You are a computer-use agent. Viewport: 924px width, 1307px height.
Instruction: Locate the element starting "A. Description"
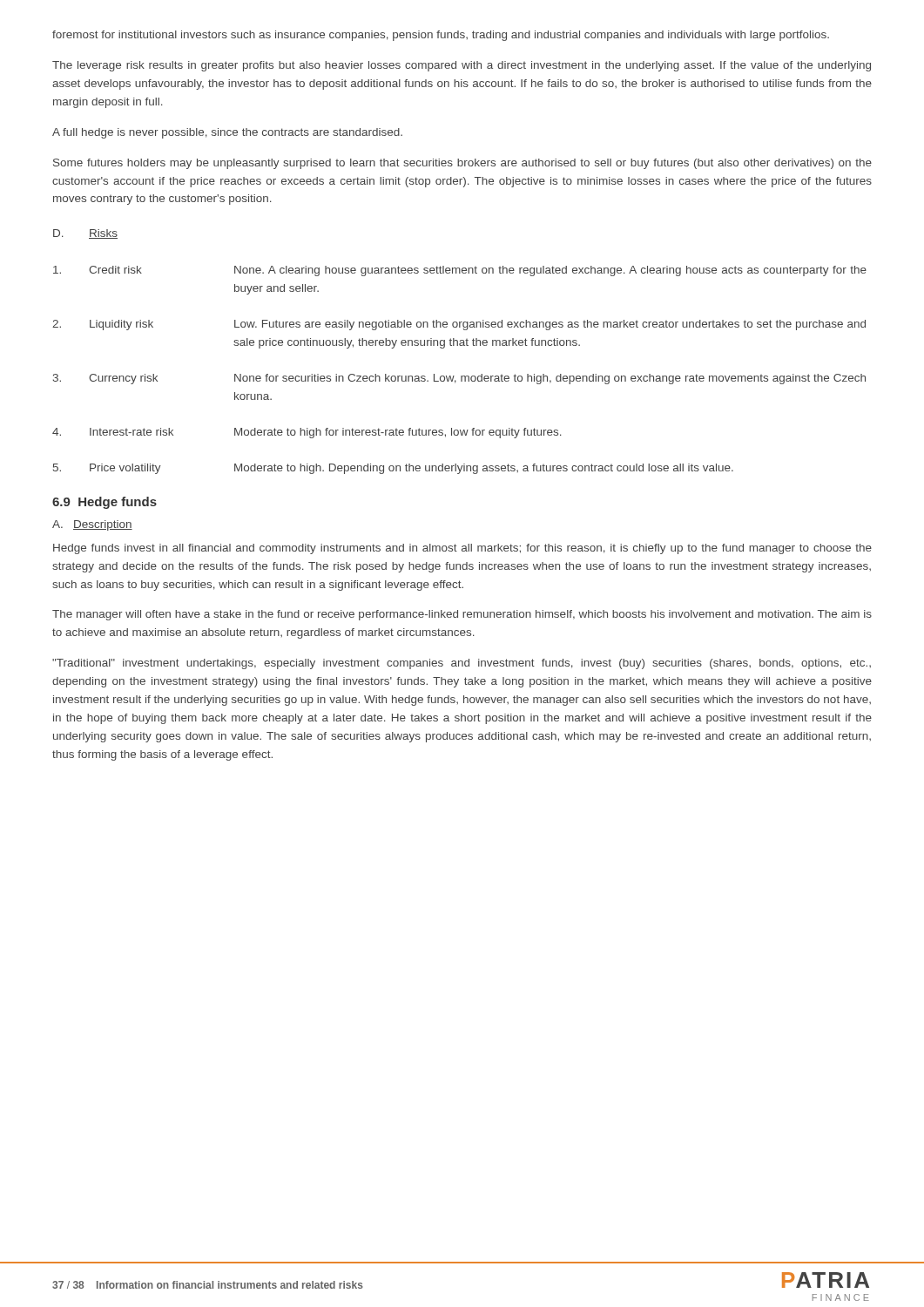(x=92, y=524)
